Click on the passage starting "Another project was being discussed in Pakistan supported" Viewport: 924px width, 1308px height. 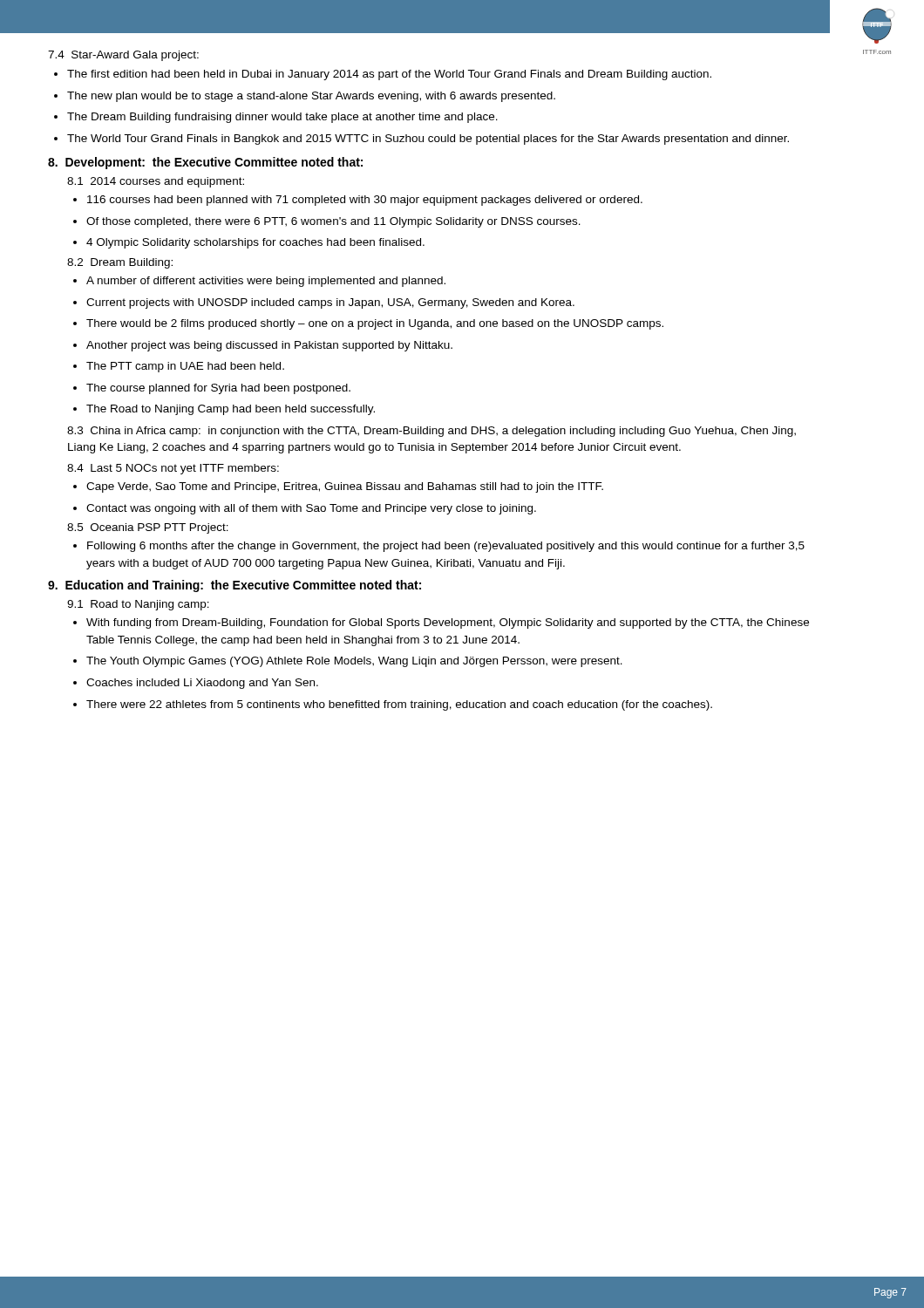coord(270,345)
